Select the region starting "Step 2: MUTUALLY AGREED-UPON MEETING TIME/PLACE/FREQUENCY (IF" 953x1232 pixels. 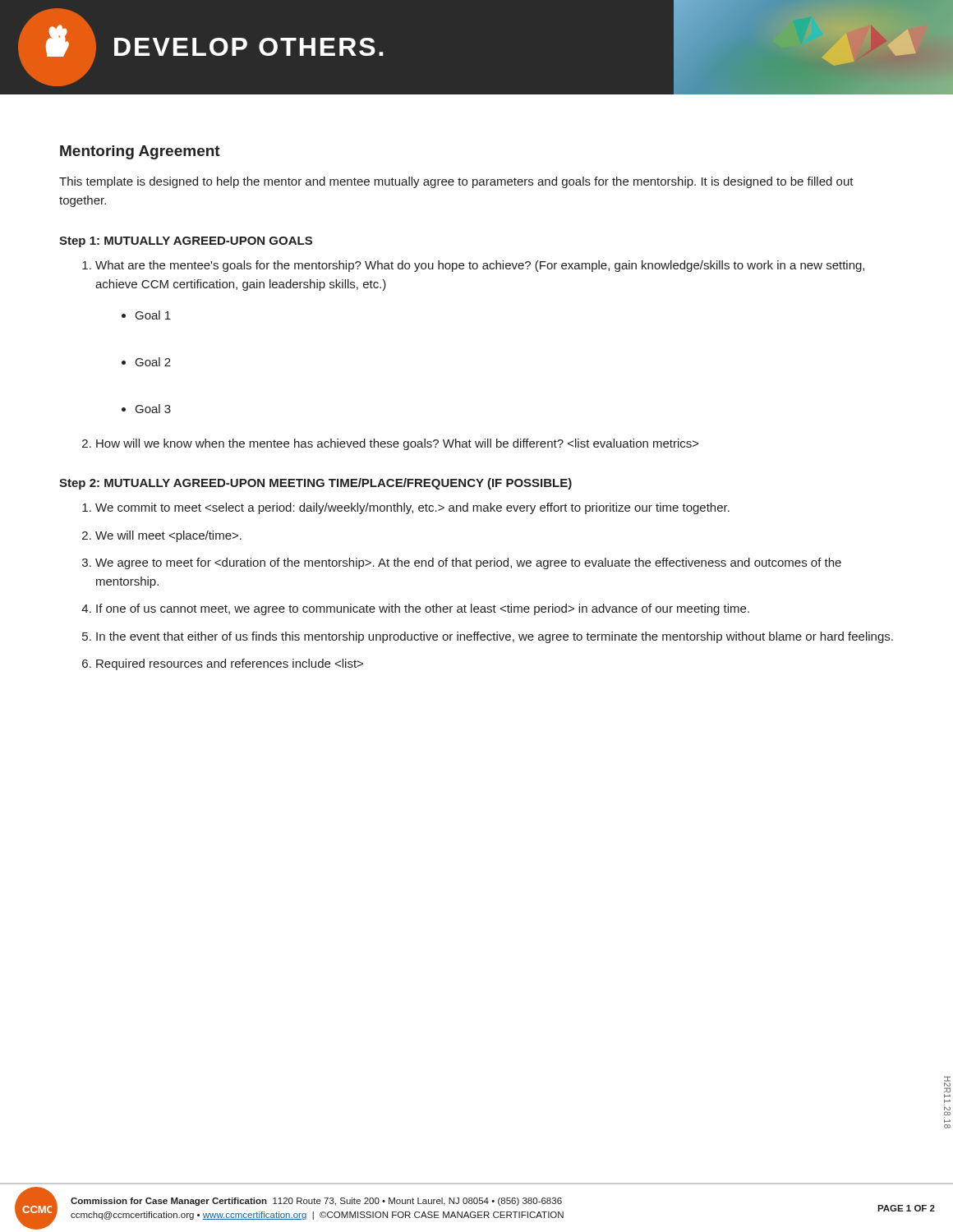[316, 483]
